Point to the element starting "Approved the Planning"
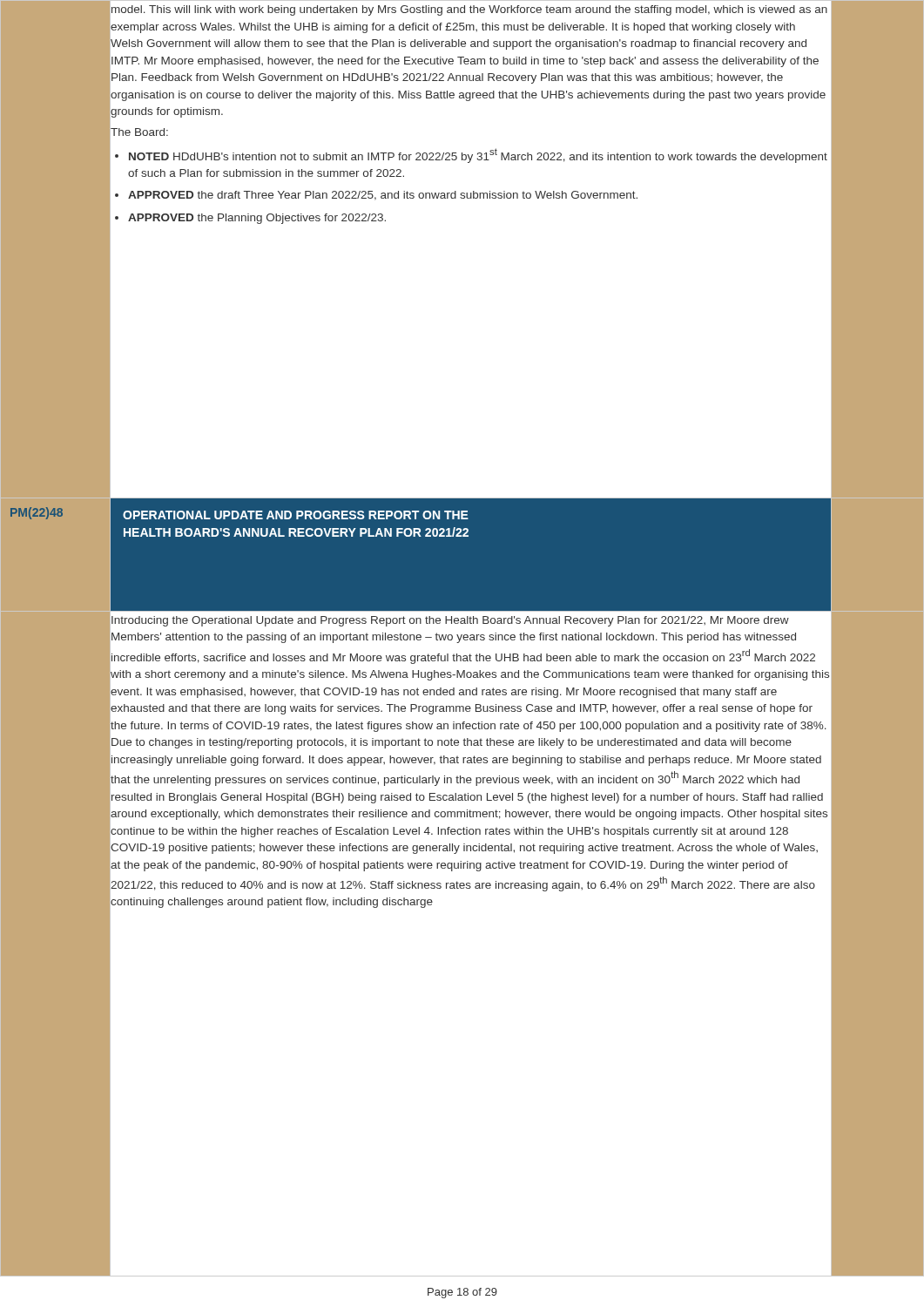The height and width of the screenshot is (1307, 924). click(x=257, y=217)
